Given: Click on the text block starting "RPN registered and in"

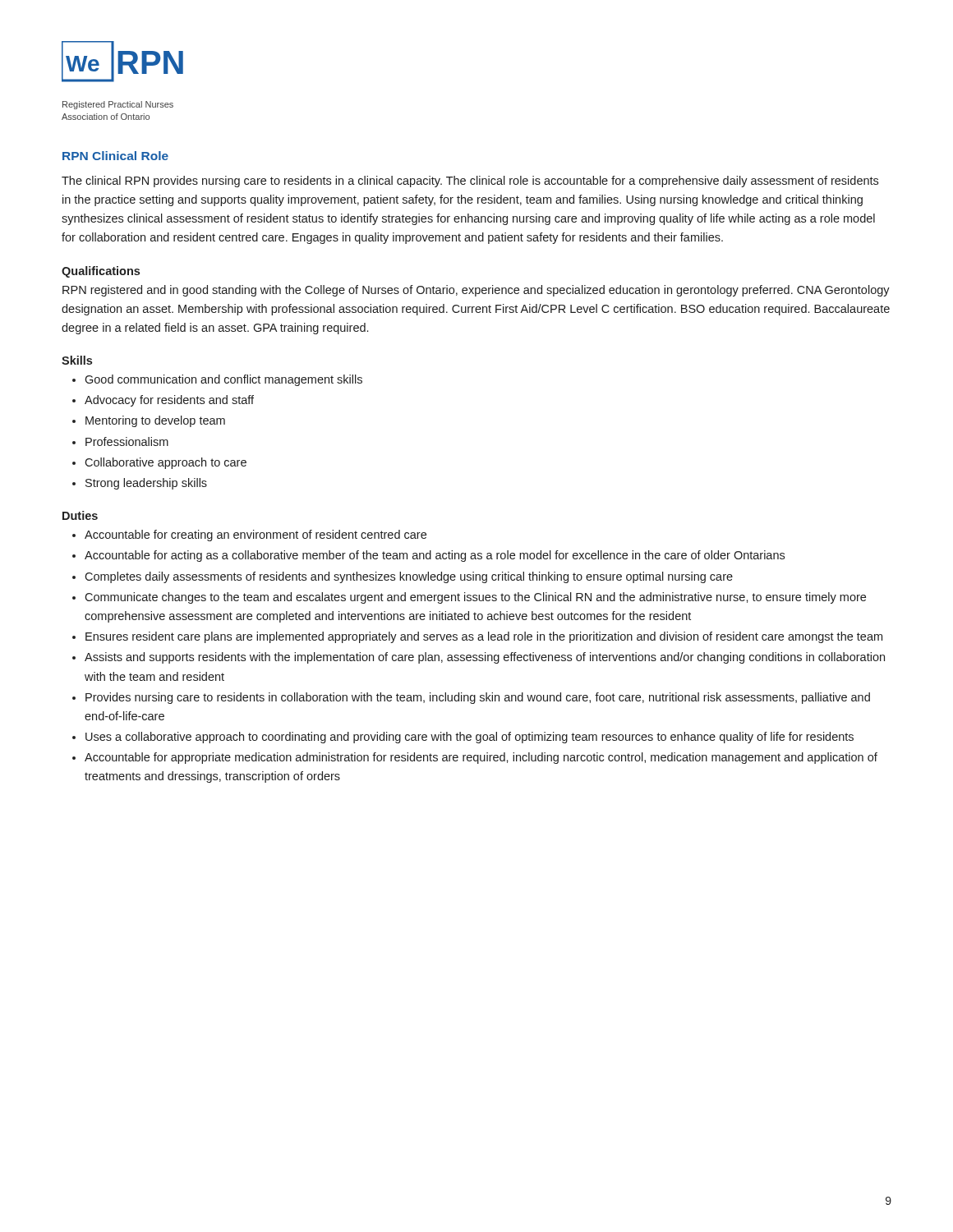Looking at the screenshot, I should pos(476,309).
